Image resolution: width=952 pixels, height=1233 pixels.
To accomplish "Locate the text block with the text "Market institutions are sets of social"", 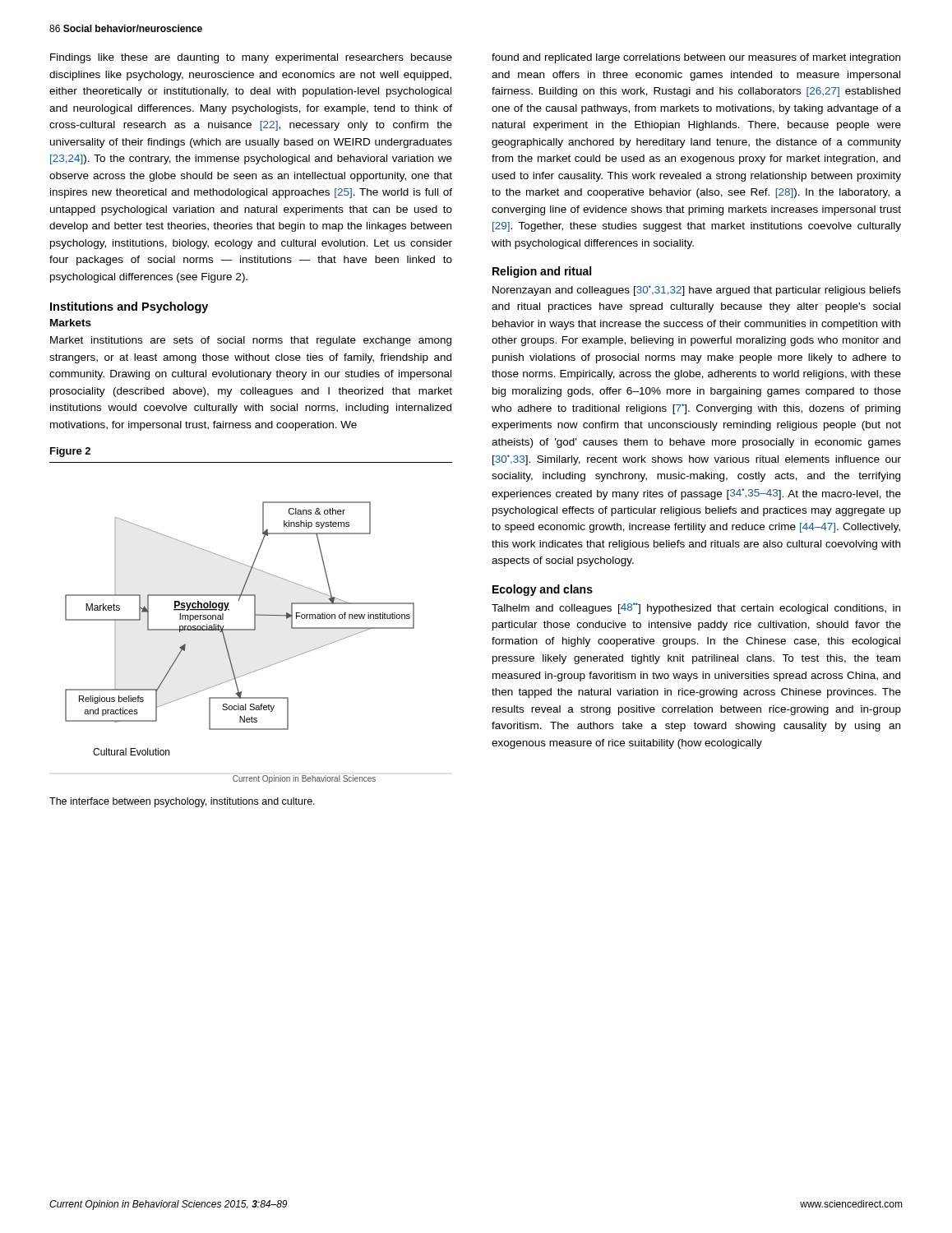I will [x=251, y=382].
